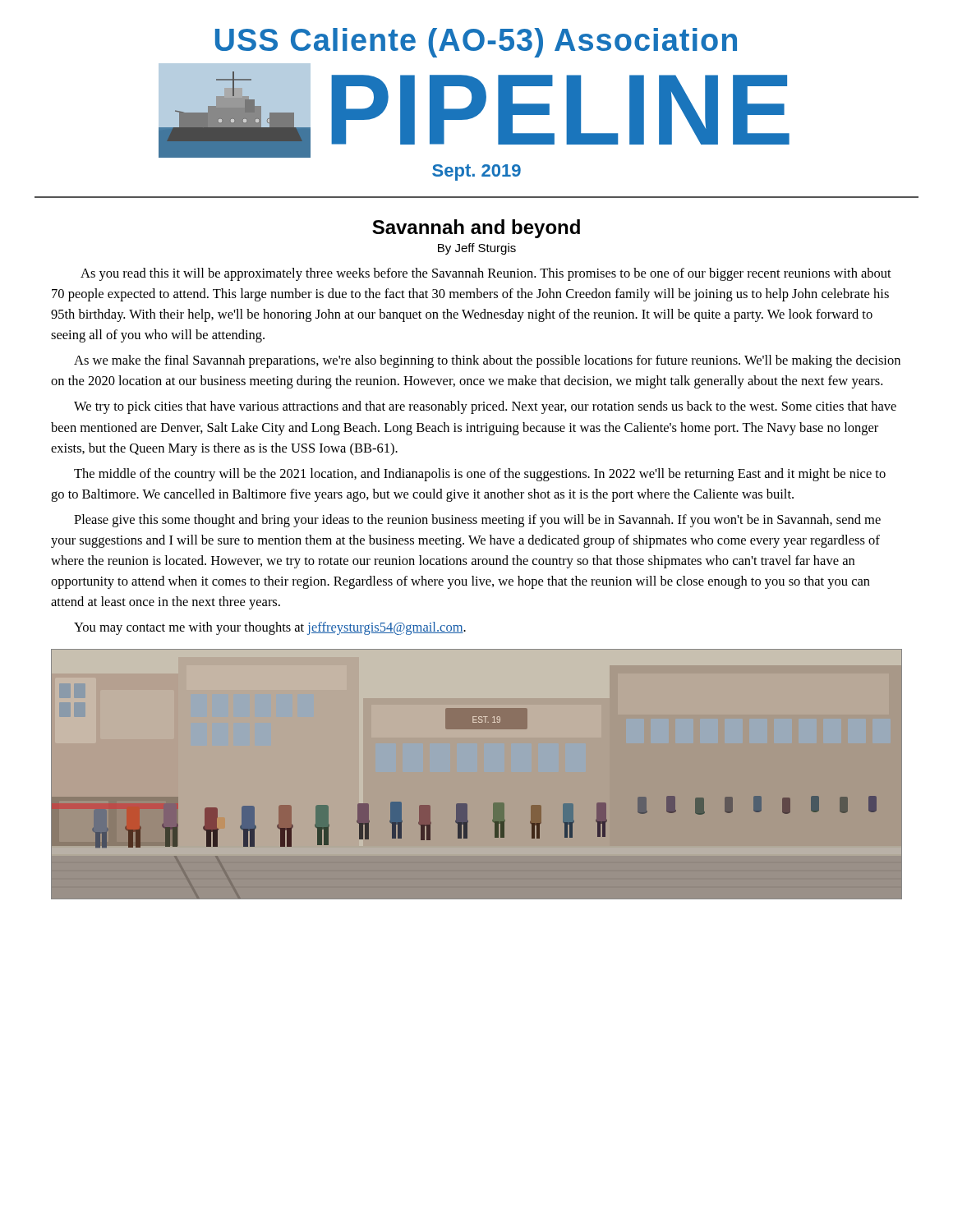Viewport: 953px width, 1232px height.
Task: Click on the text block that says "As we make the final Savannah"
Action: coord(476,371)
